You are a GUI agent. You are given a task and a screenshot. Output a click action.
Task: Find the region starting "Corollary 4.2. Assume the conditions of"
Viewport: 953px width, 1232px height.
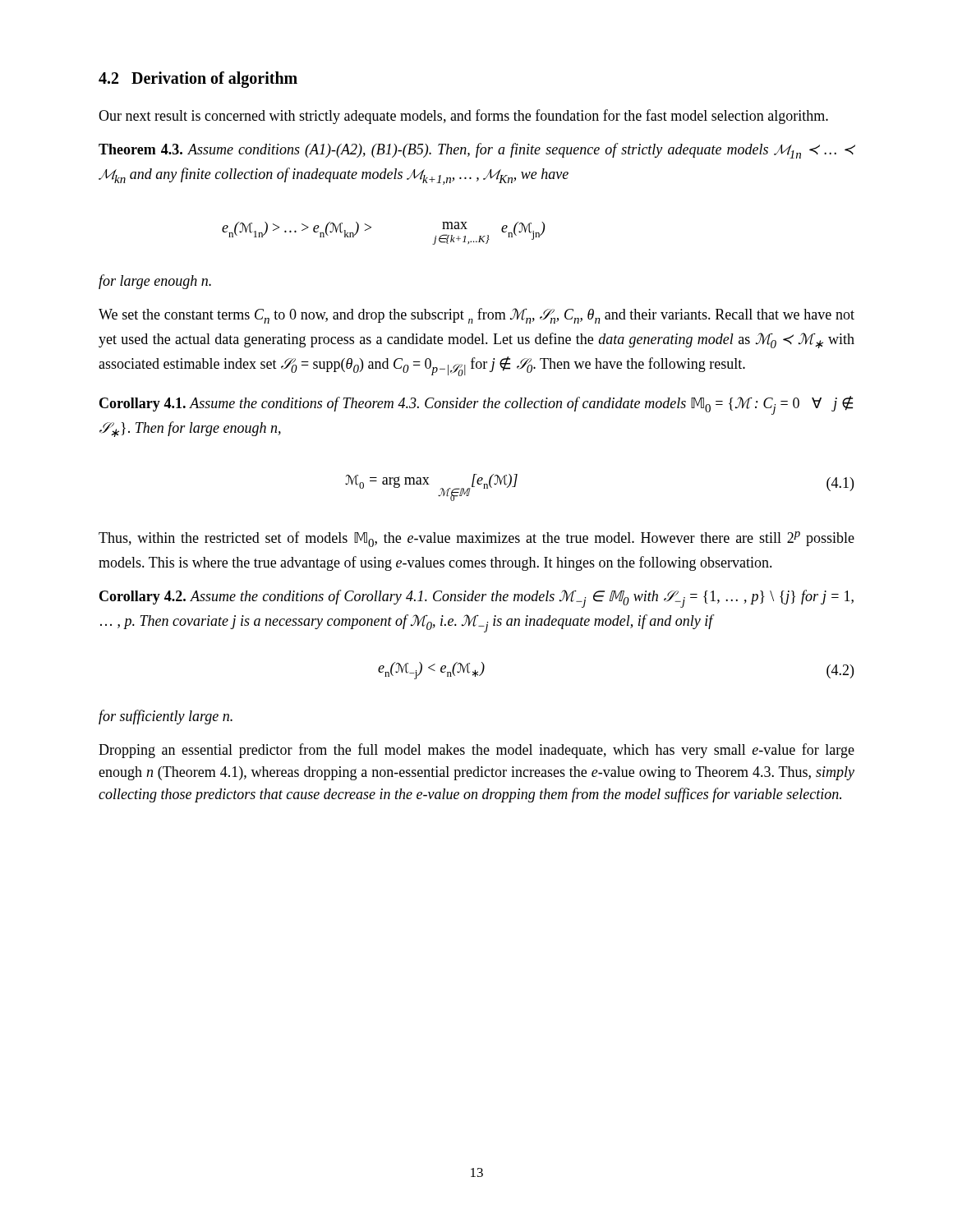coord(476,610)
